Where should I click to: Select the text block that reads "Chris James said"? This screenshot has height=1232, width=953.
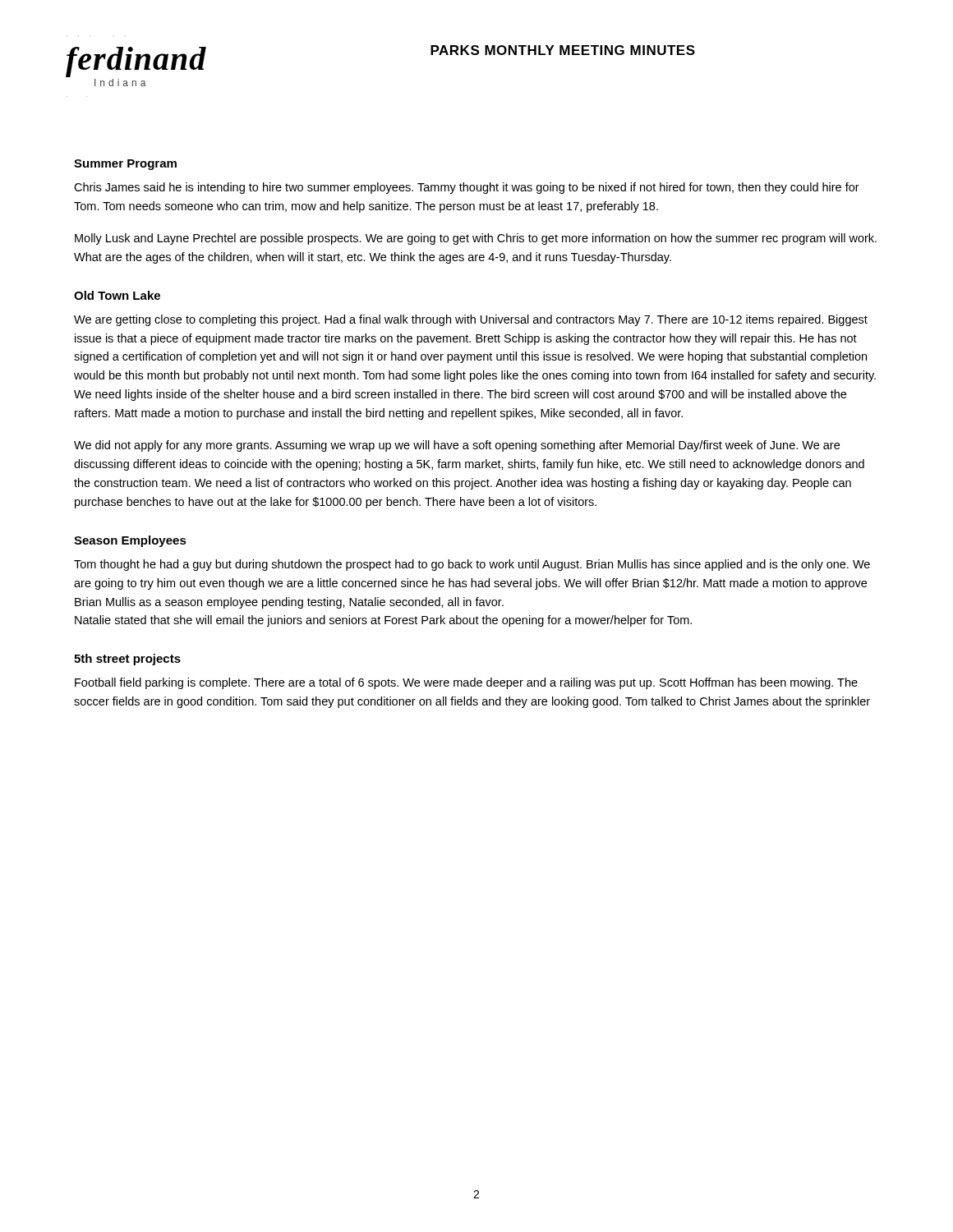466,197
